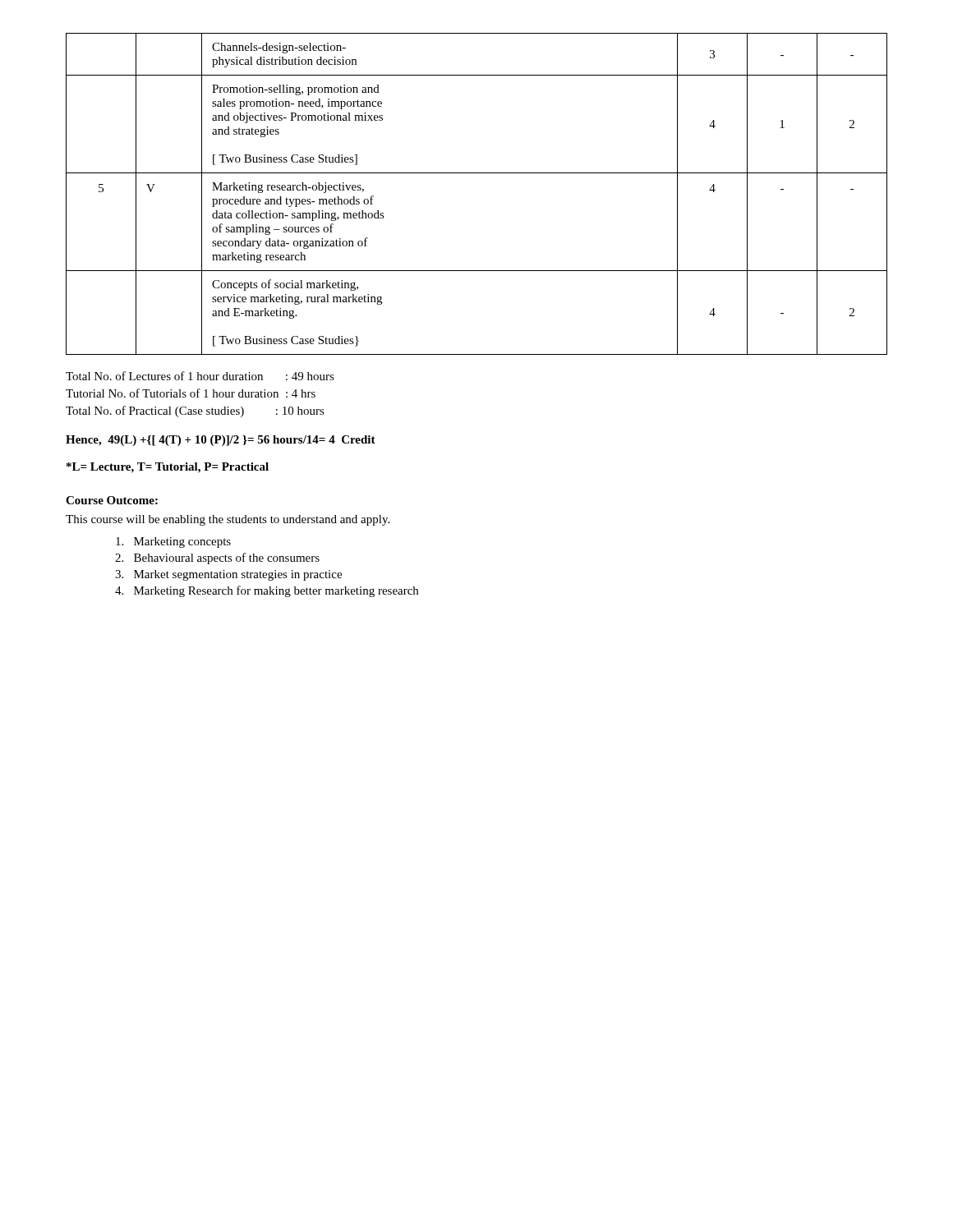This screenshot has width=953, height=1232.
Task: Point to the element starting "3. Market segmentation strategies in practice"
Action: (229, 574)
